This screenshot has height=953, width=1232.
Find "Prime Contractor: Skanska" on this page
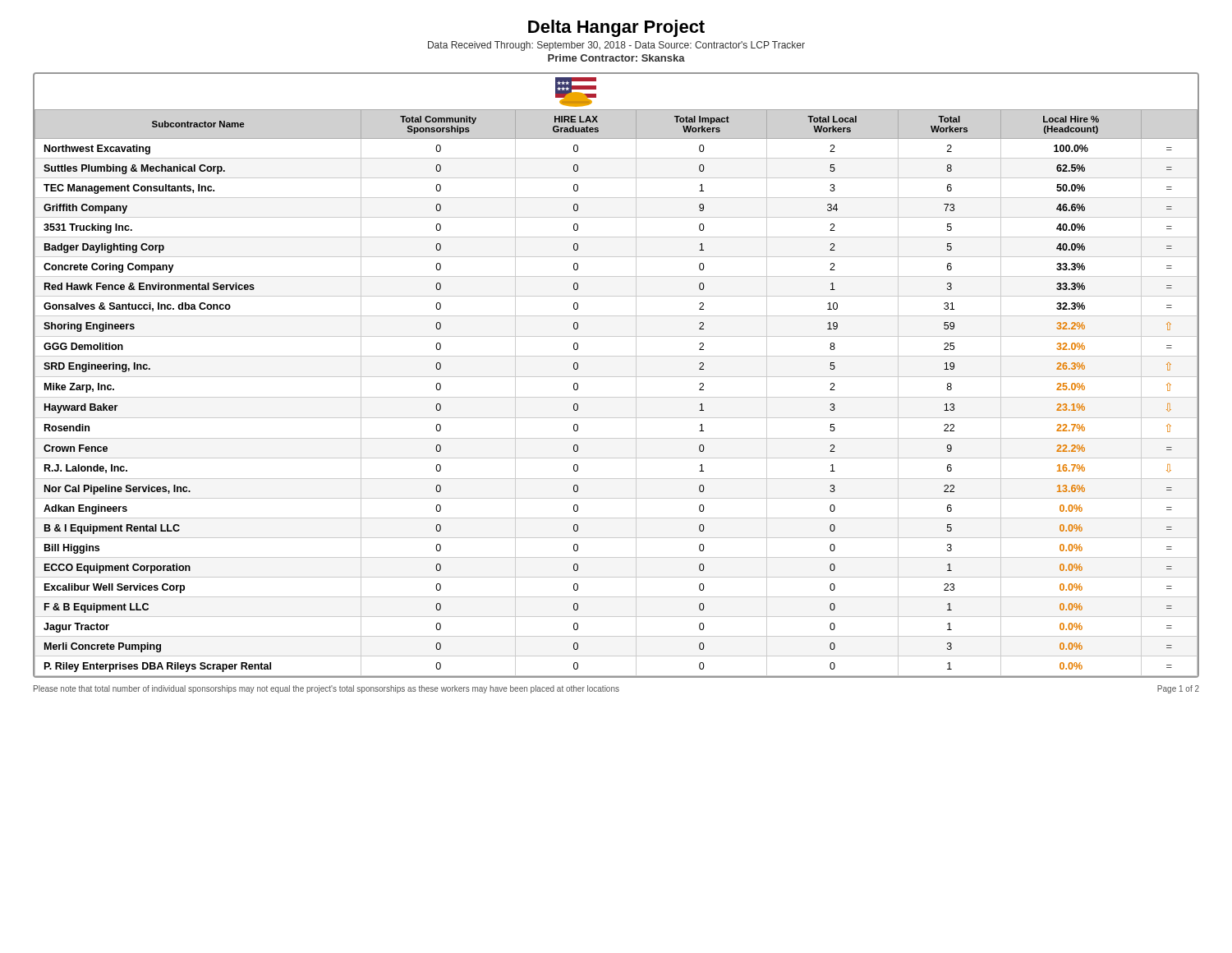click(616, 58)
